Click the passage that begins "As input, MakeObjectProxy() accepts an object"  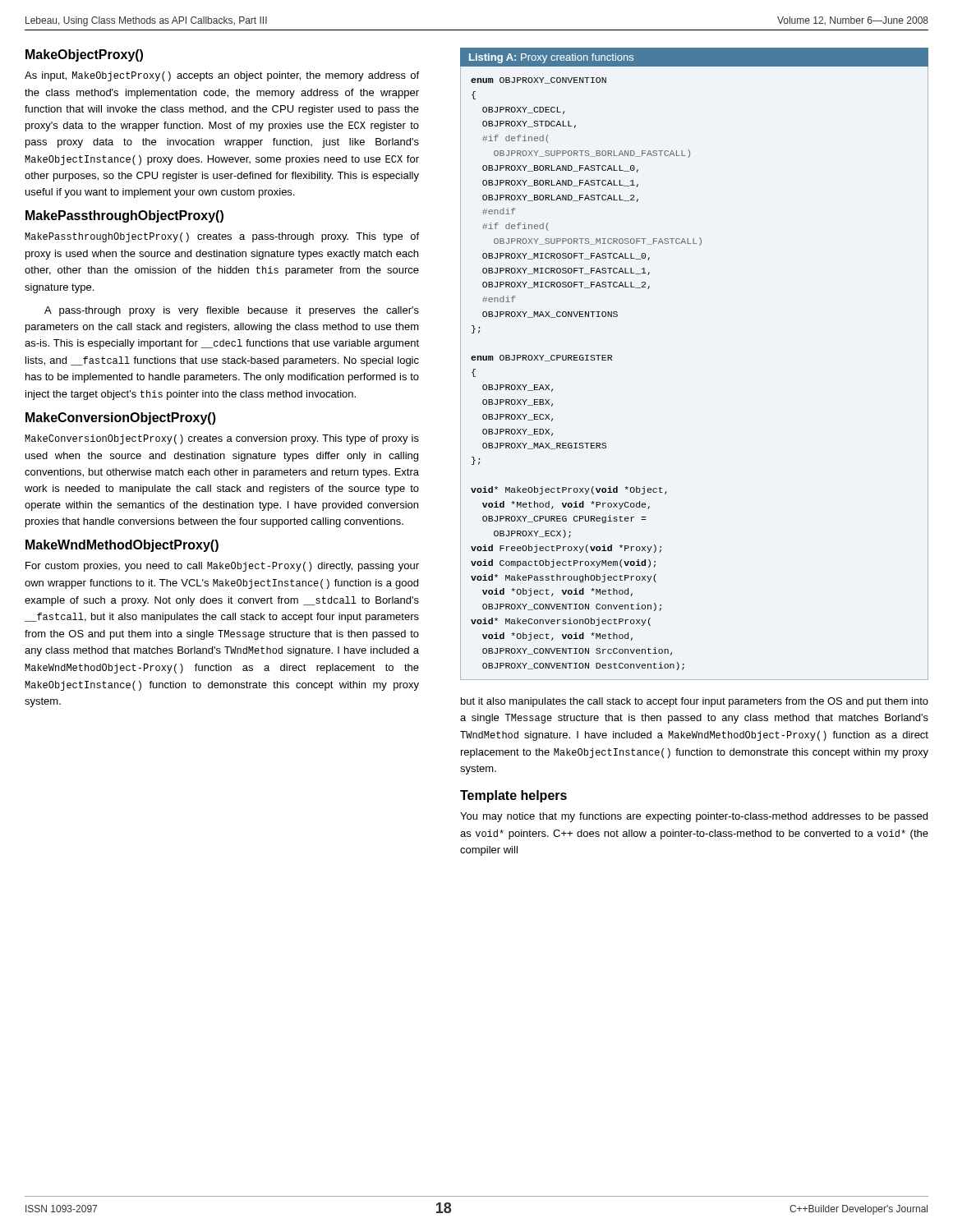[x=222, y=134]
